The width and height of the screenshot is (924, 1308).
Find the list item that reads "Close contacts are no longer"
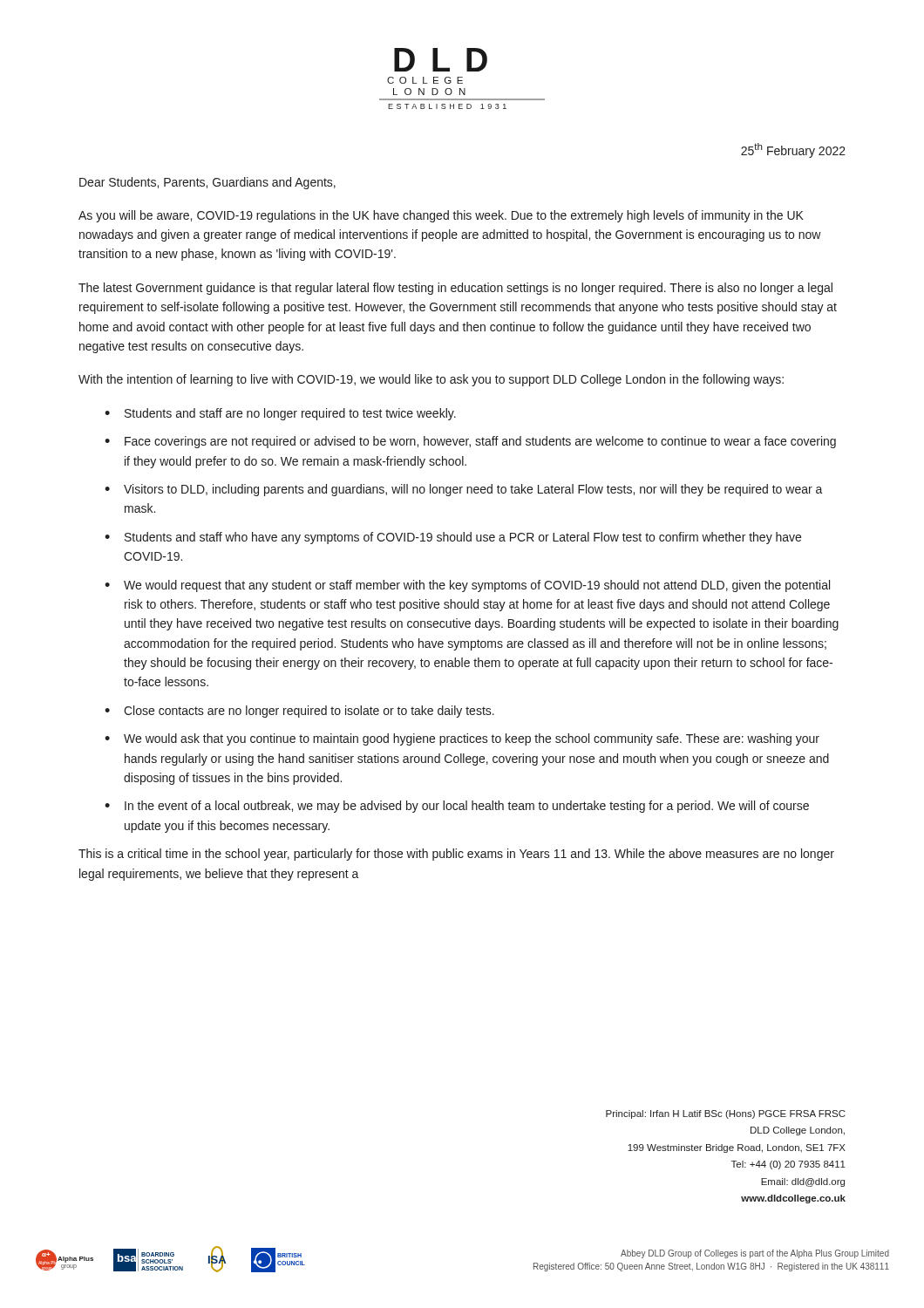(x=309, y=711)
